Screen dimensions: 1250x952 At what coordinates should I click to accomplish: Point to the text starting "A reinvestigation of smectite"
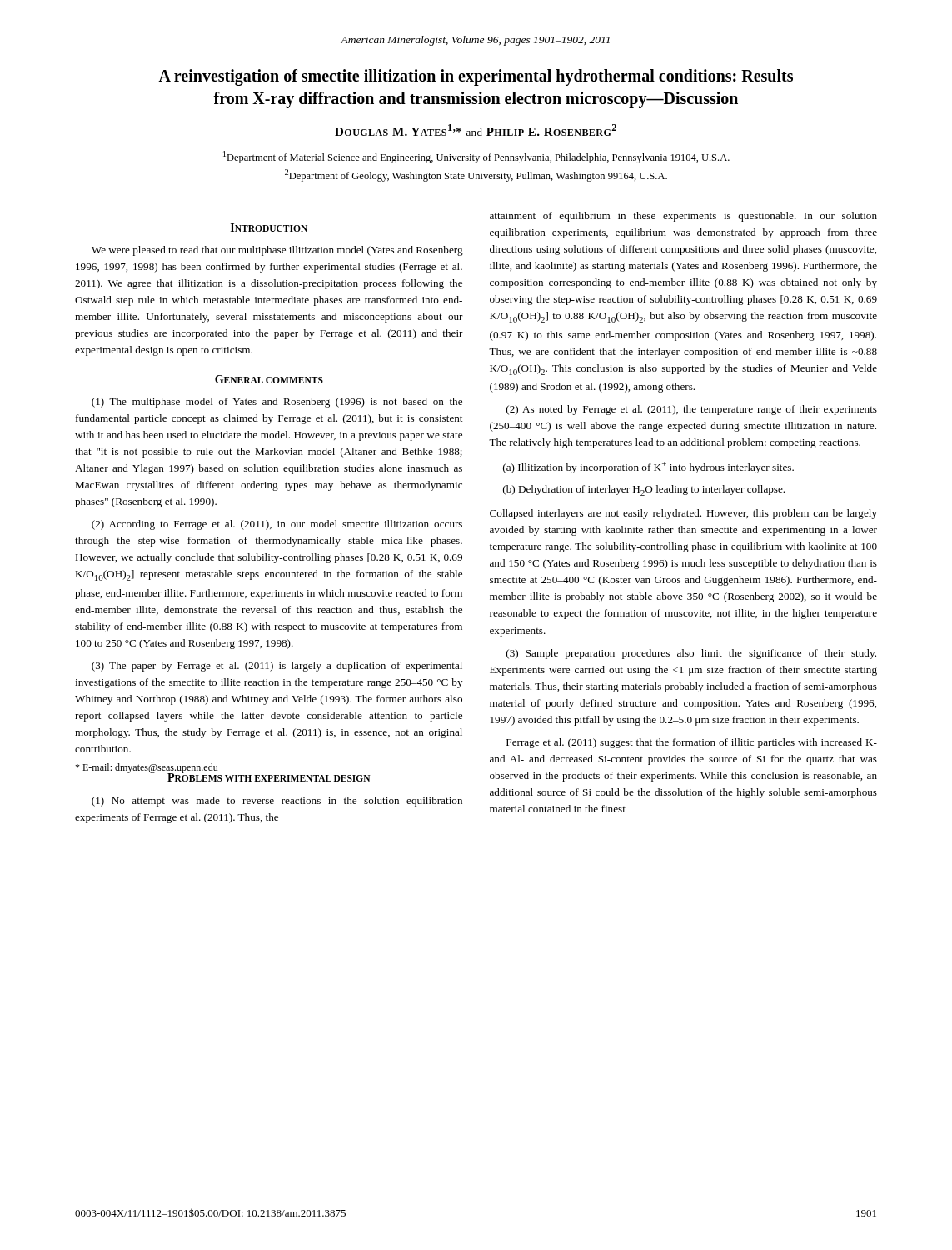coord(476,87)
